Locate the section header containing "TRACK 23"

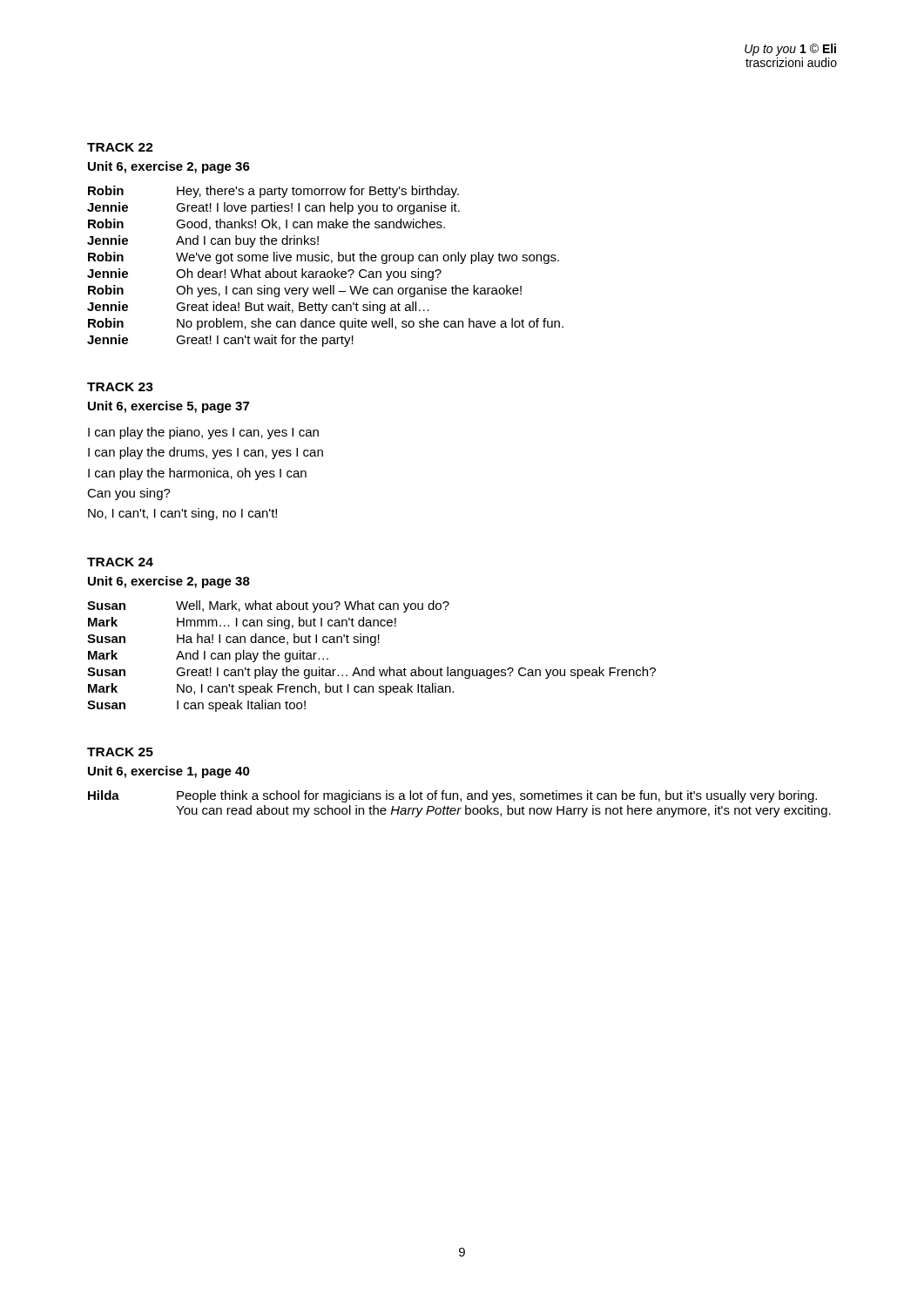(x=120, y=386)
